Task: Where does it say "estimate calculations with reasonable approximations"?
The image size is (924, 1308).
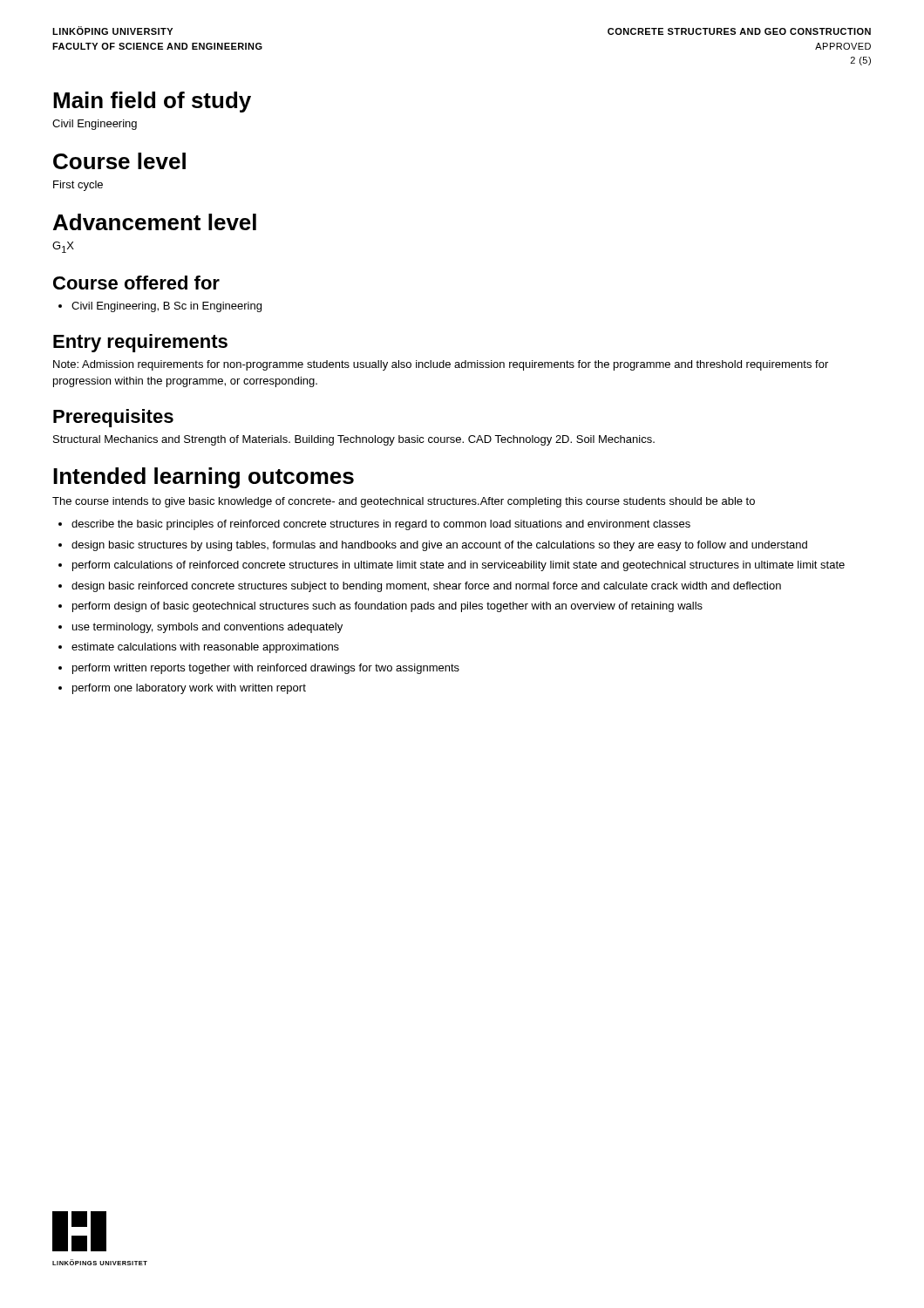Action: pyautogui.click(x=205, y=647)
